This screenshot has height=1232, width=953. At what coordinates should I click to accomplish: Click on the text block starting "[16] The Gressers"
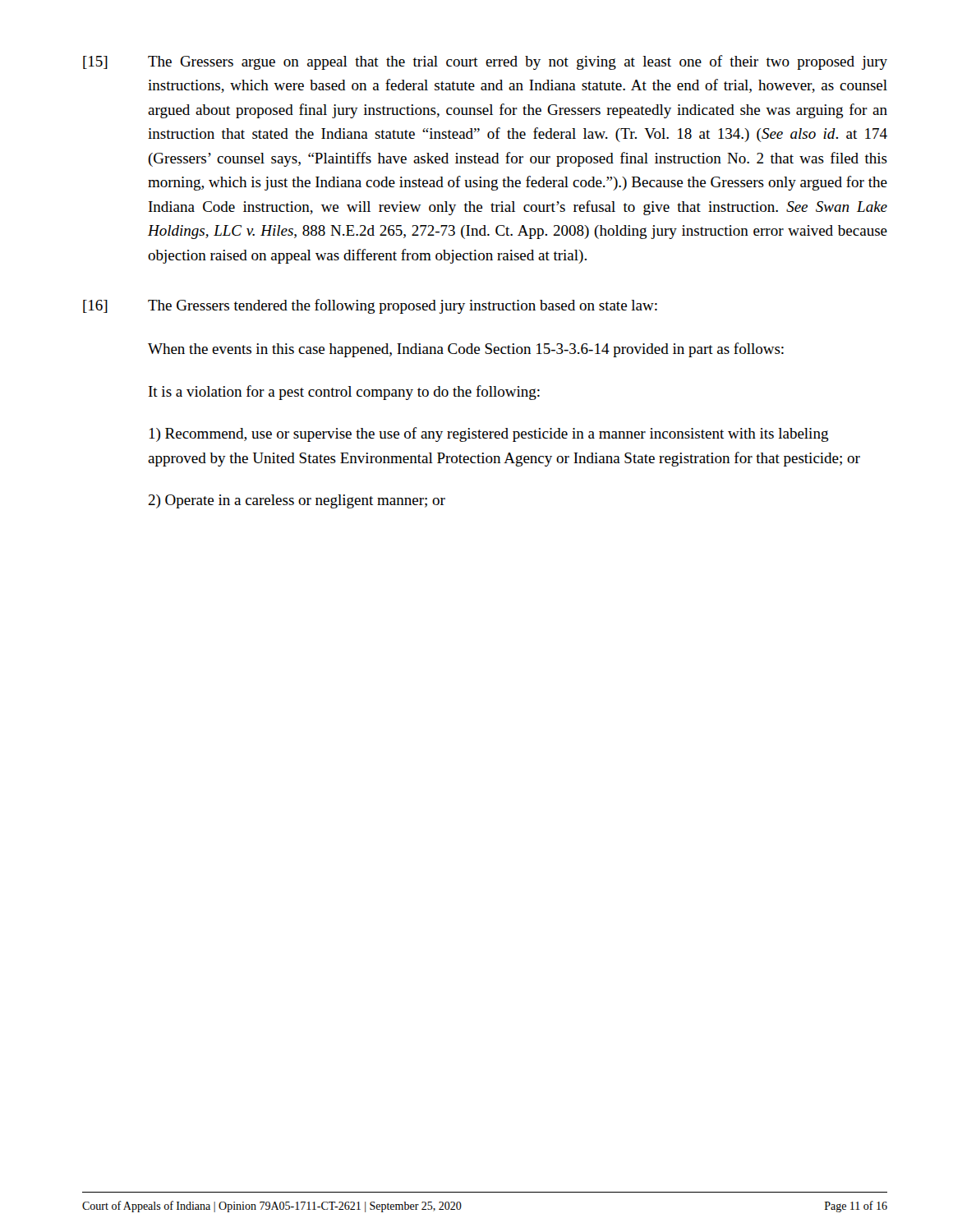tap(485, 305)
